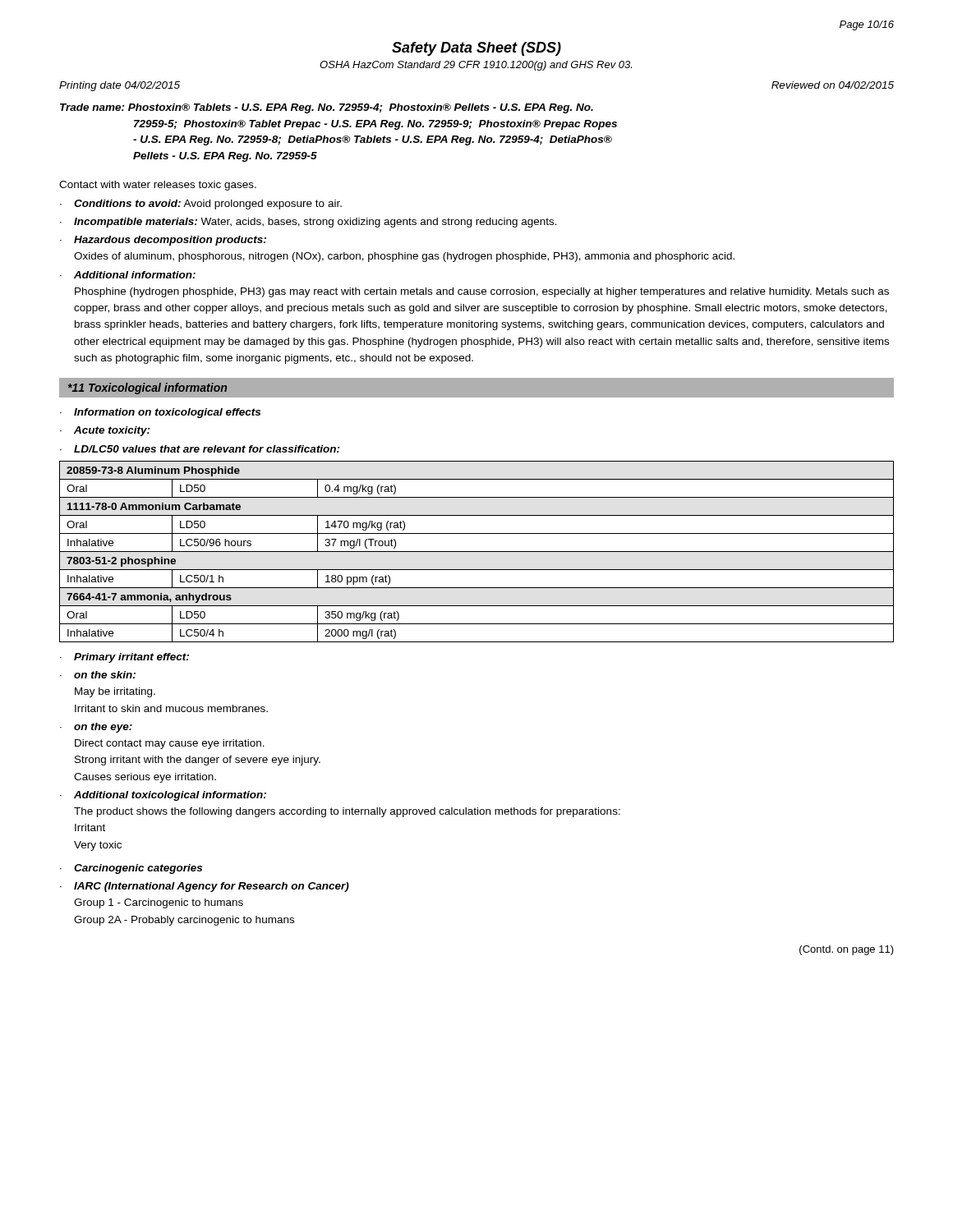Select the passage starting "*11 Toxicological information"
Viewport: 953px width, 1232px height.
pos(147,388)
